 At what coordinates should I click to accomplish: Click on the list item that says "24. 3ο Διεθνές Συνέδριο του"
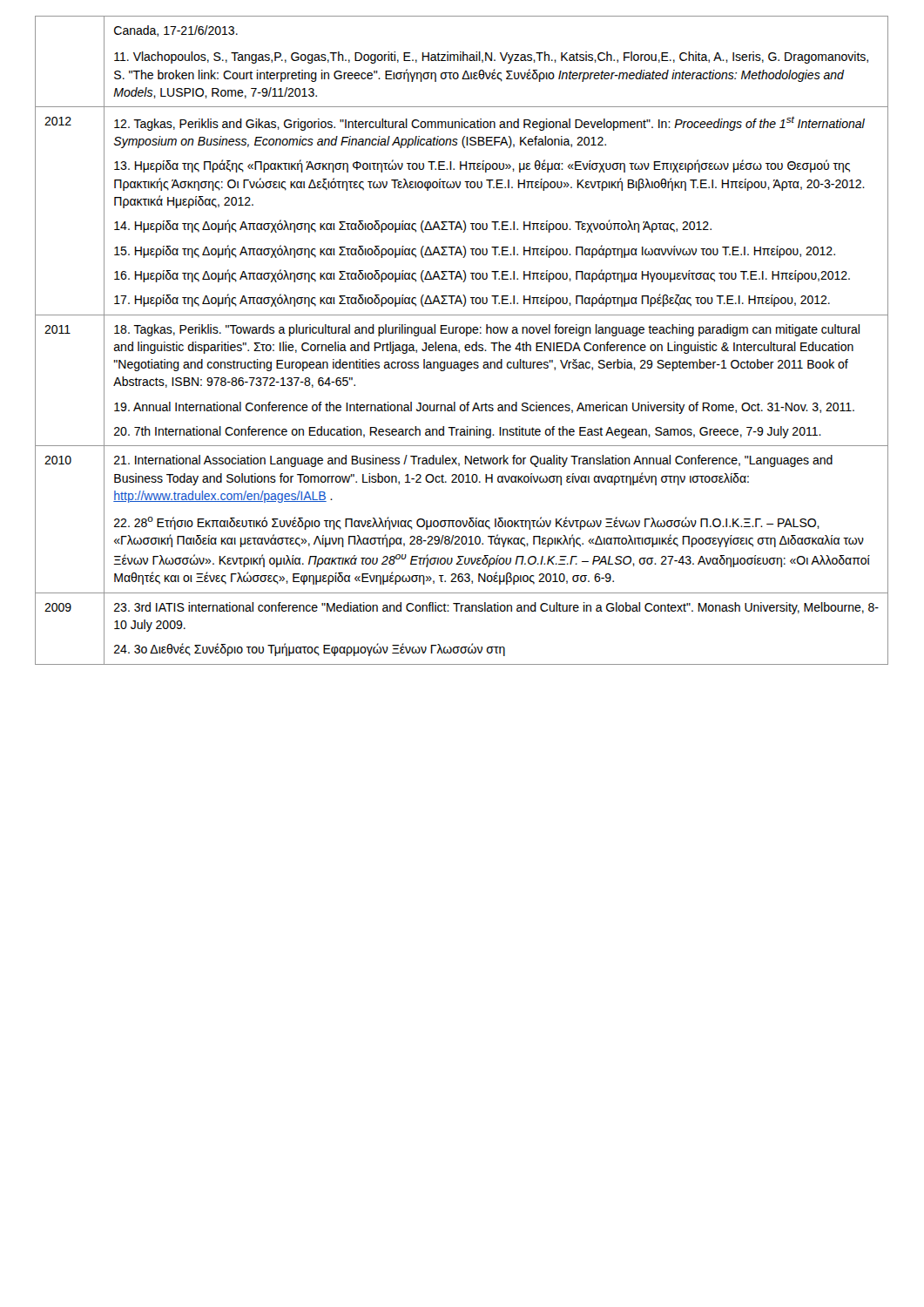point(309,649)
